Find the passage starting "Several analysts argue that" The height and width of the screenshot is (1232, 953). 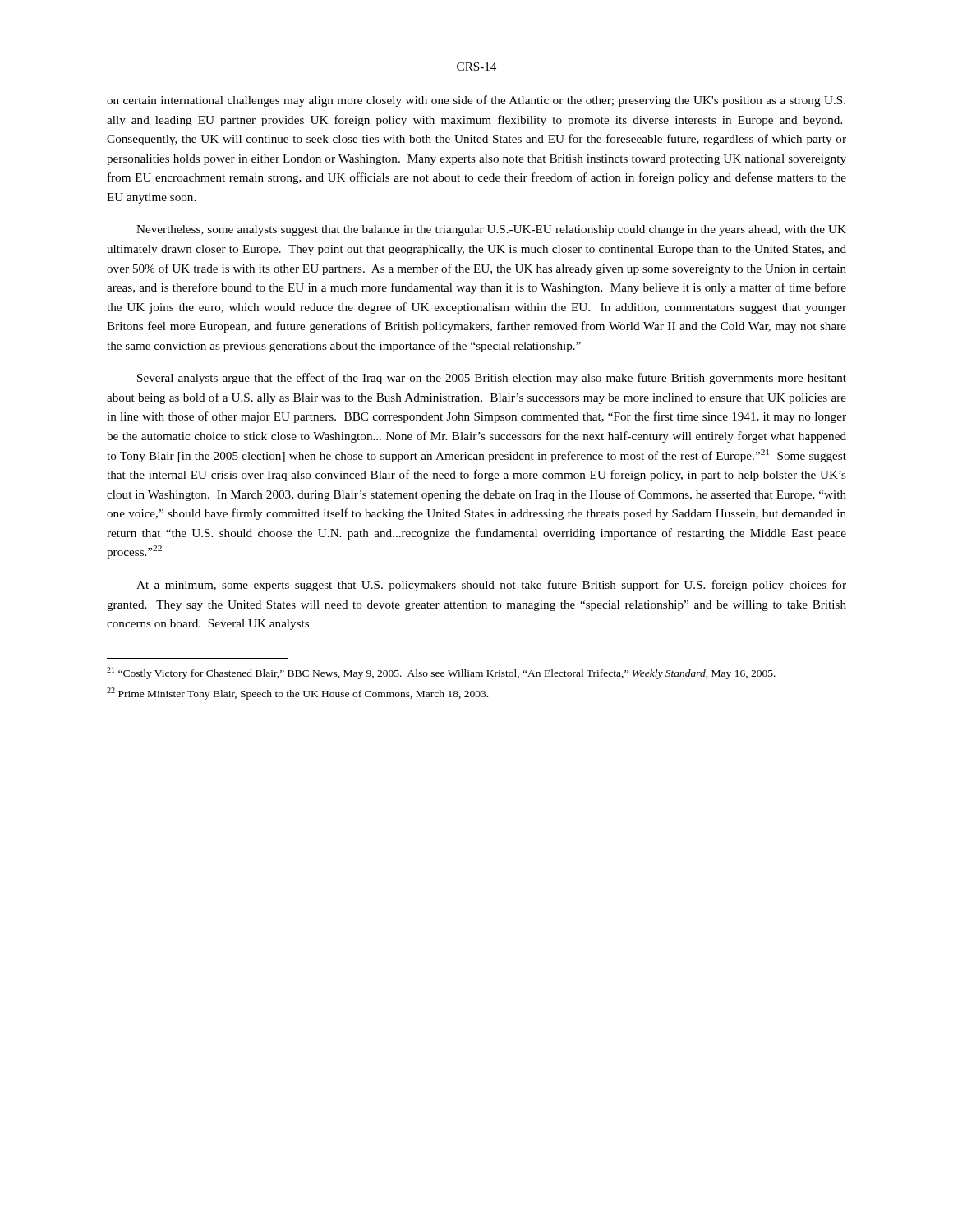(x=476, y=465)
